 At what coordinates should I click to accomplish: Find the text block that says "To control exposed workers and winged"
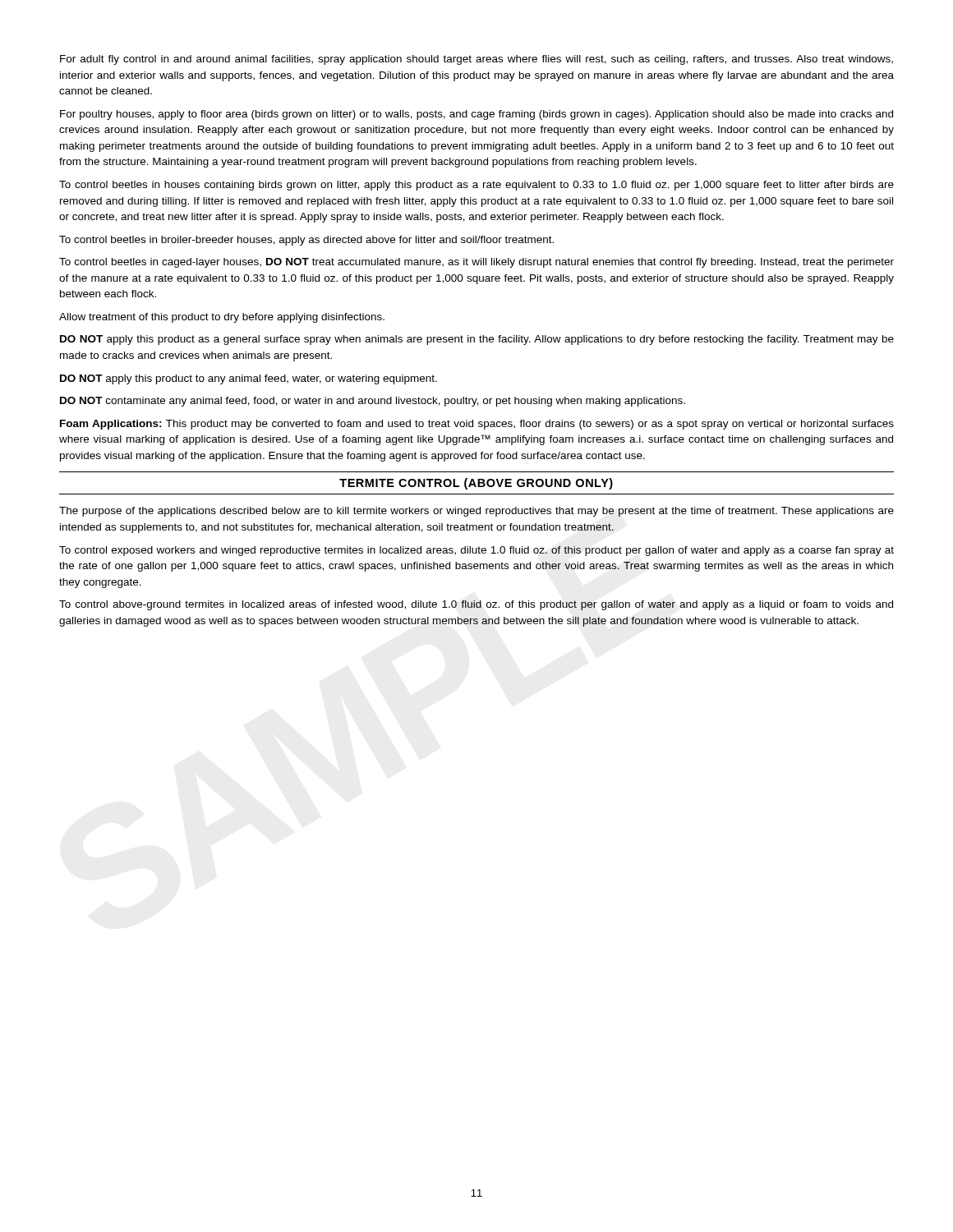tap(476, 566)
